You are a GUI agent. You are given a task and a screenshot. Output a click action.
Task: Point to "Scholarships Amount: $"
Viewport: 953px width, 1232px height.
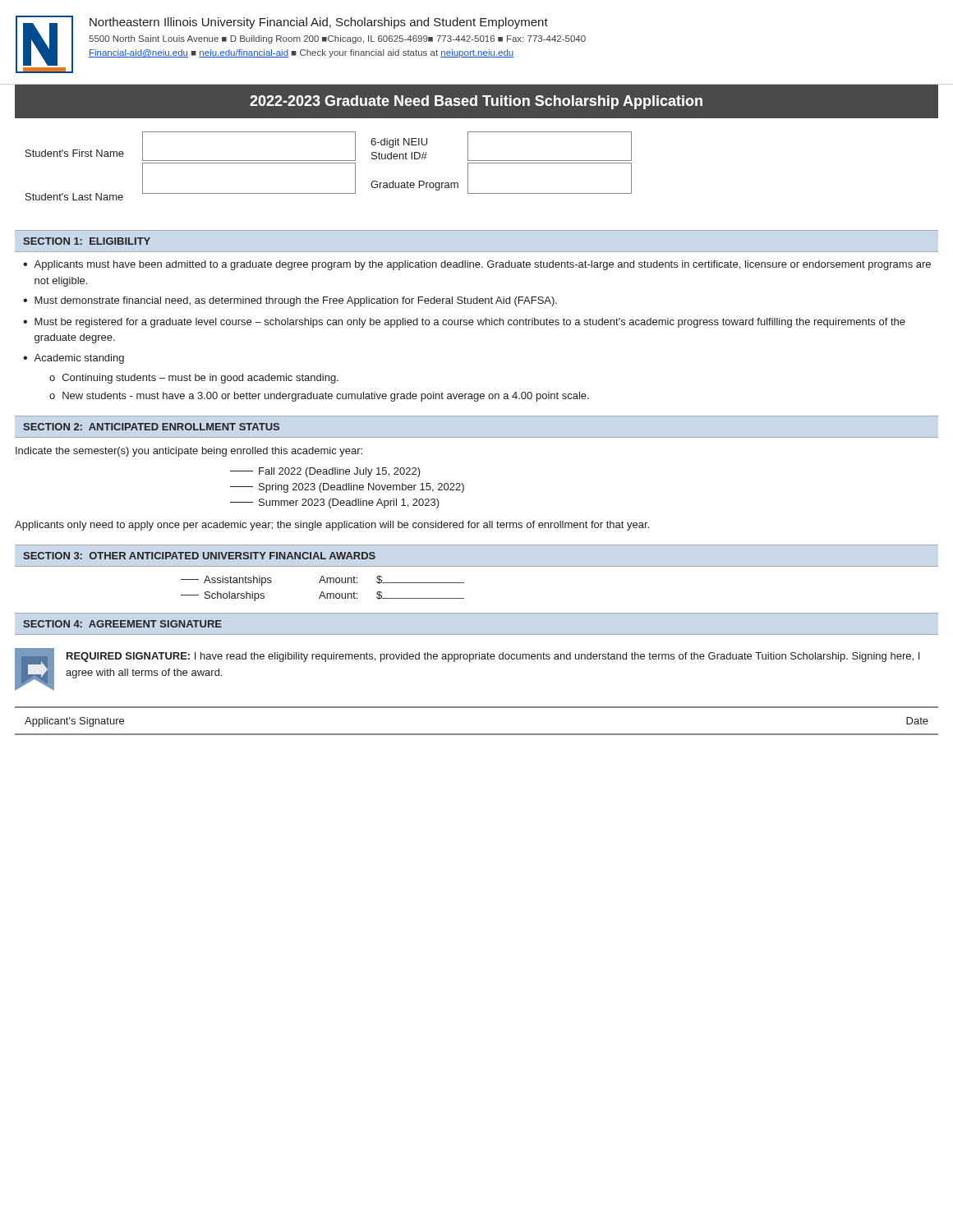[322, 596]
